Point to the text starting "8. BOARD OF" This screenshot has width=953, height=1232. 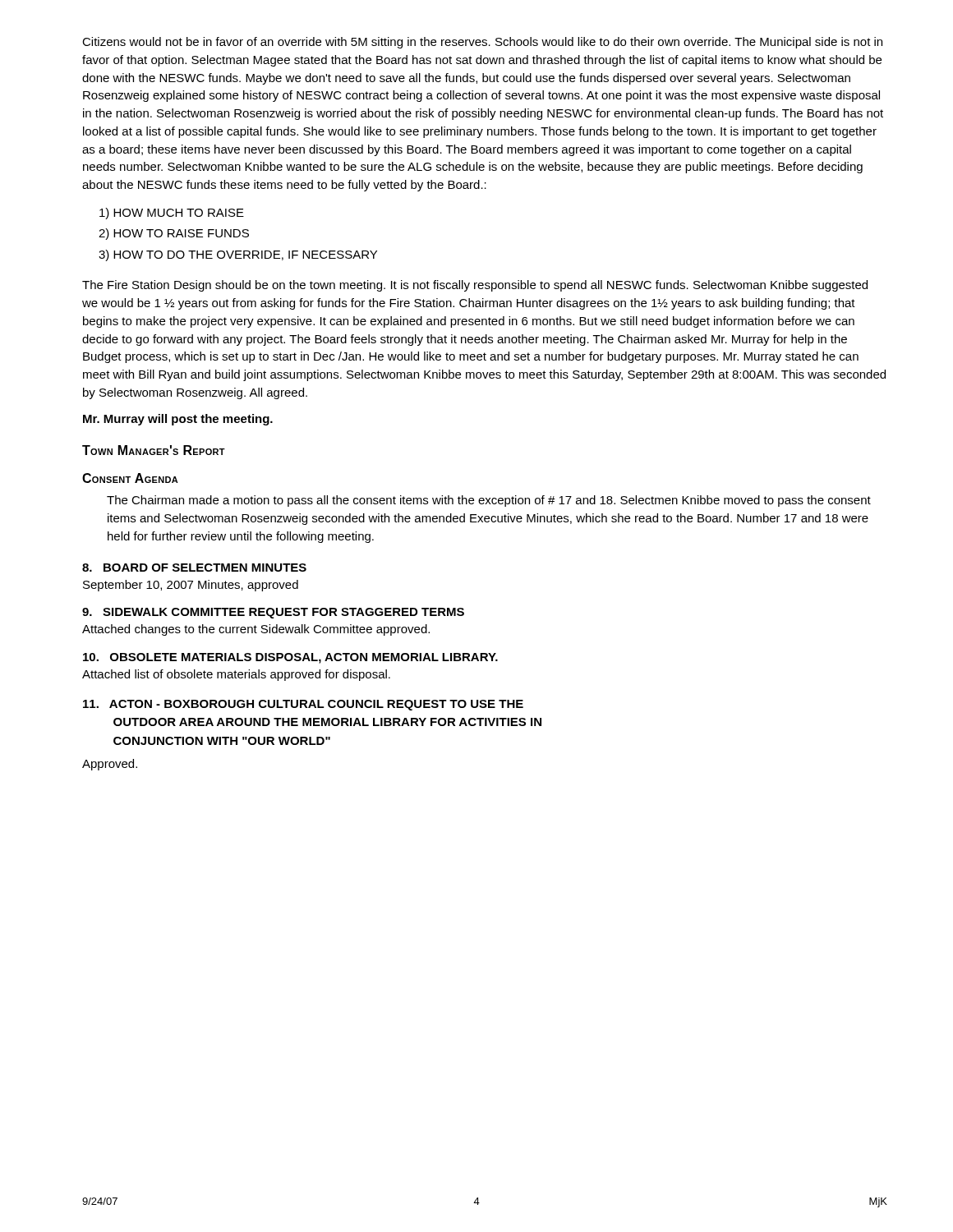pos(194,567)
